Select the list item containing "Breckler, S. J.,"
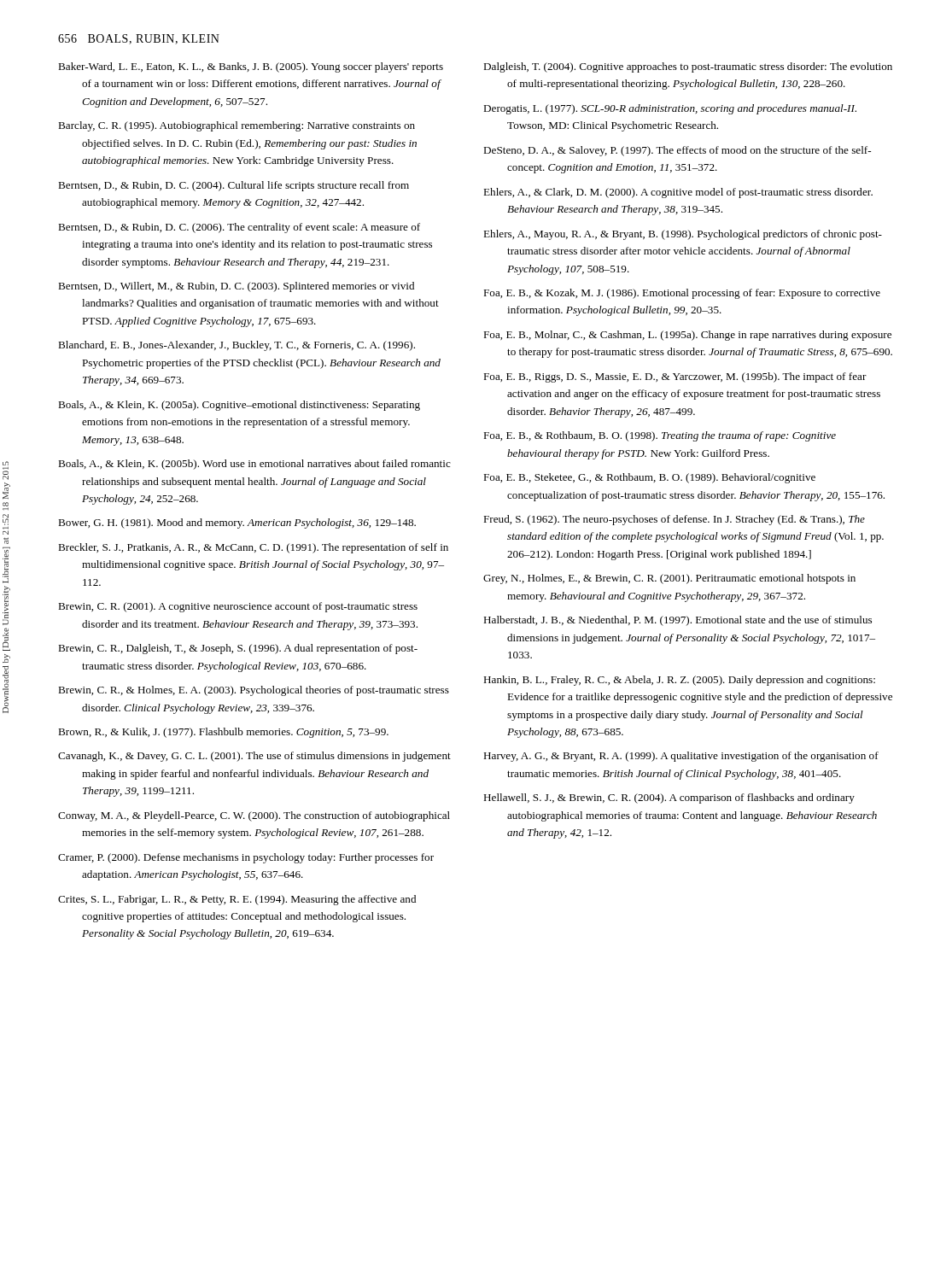Image resolution: width=952 pixels, height=1281 pixels. pyautogui.click(x=253, y=564)
